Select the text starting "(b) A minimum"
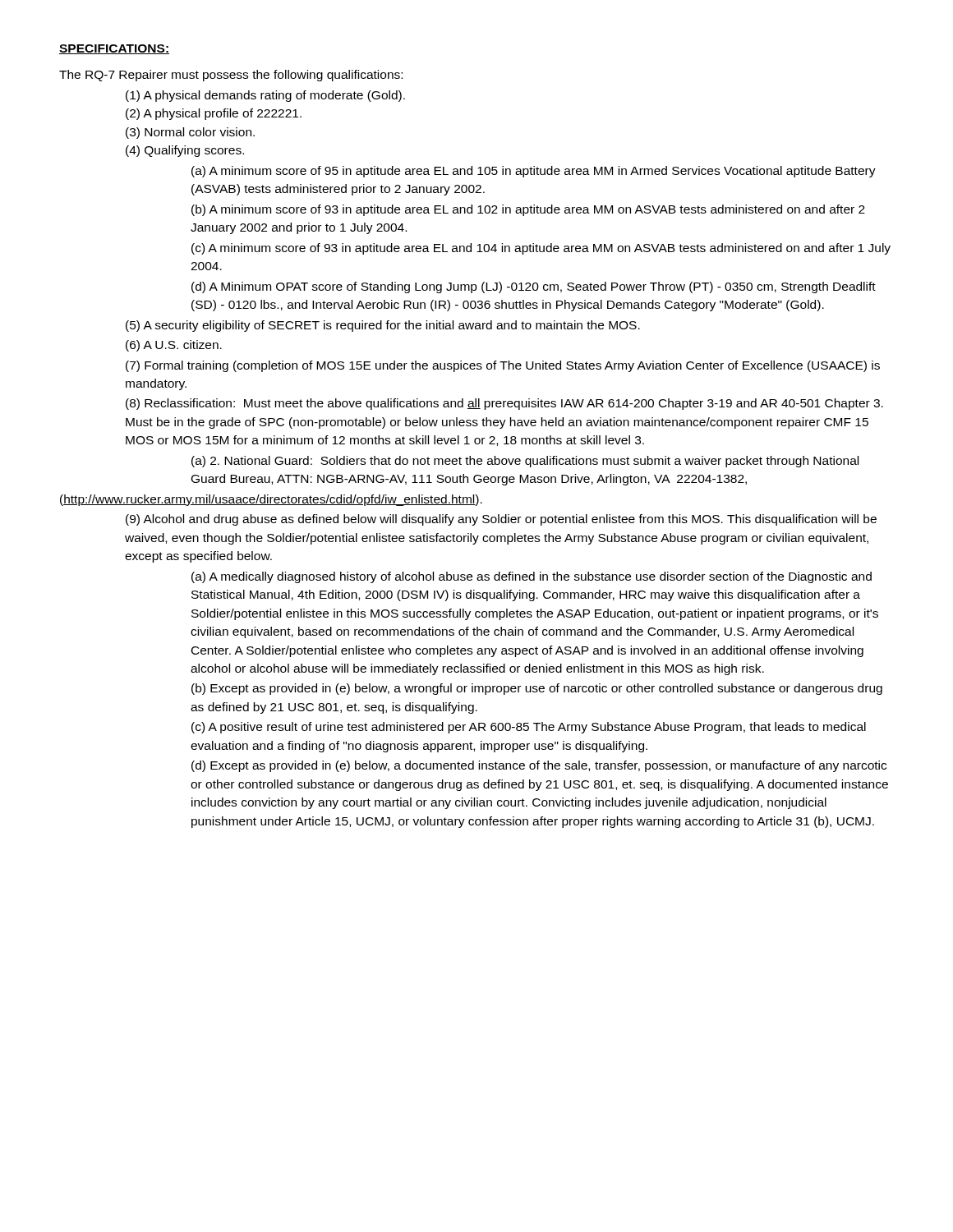 pyautogui.click(x=528, y=218)
